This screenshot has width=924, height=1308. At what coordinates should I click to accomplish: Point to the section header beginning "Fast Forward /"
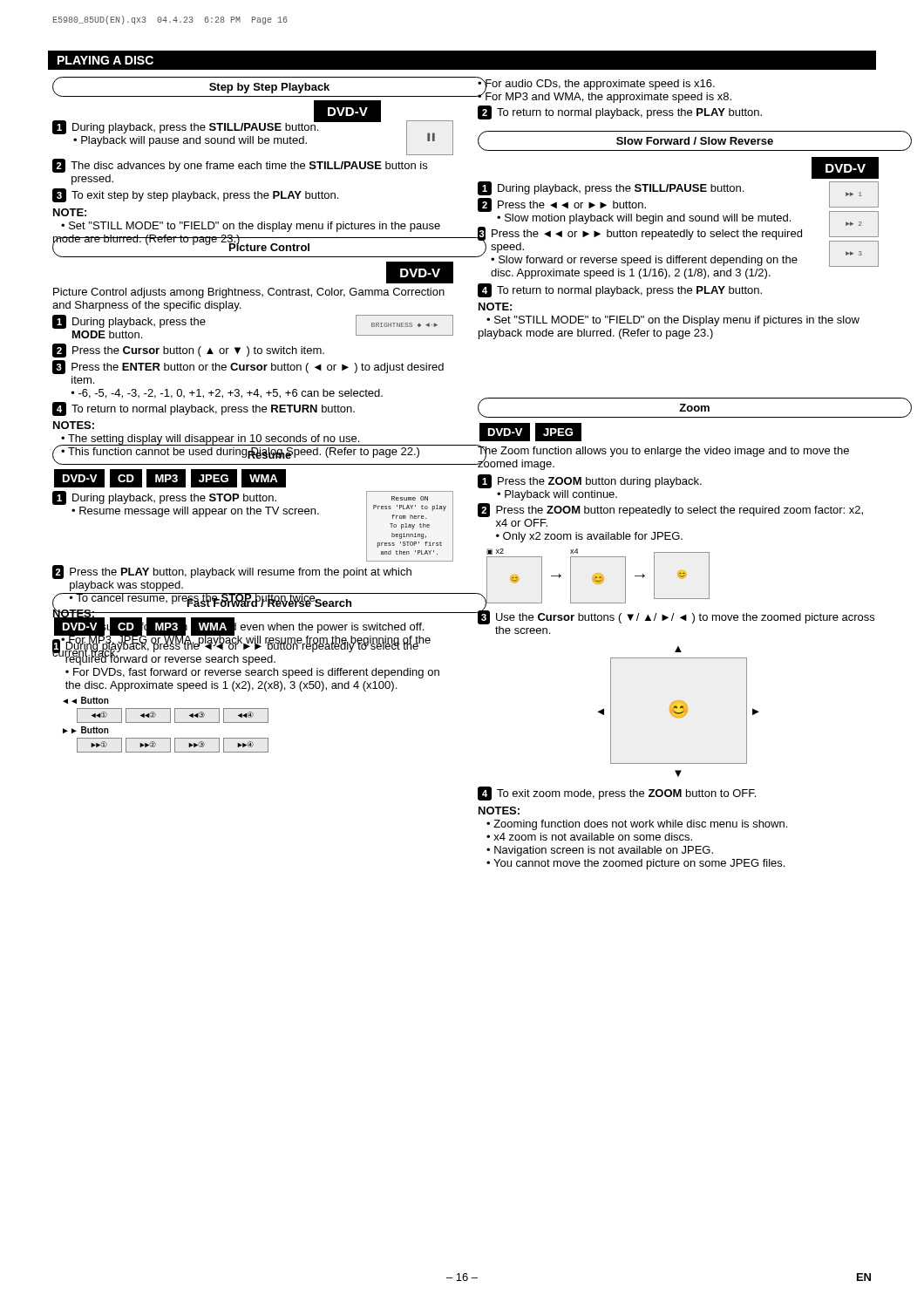click(269, 603)
